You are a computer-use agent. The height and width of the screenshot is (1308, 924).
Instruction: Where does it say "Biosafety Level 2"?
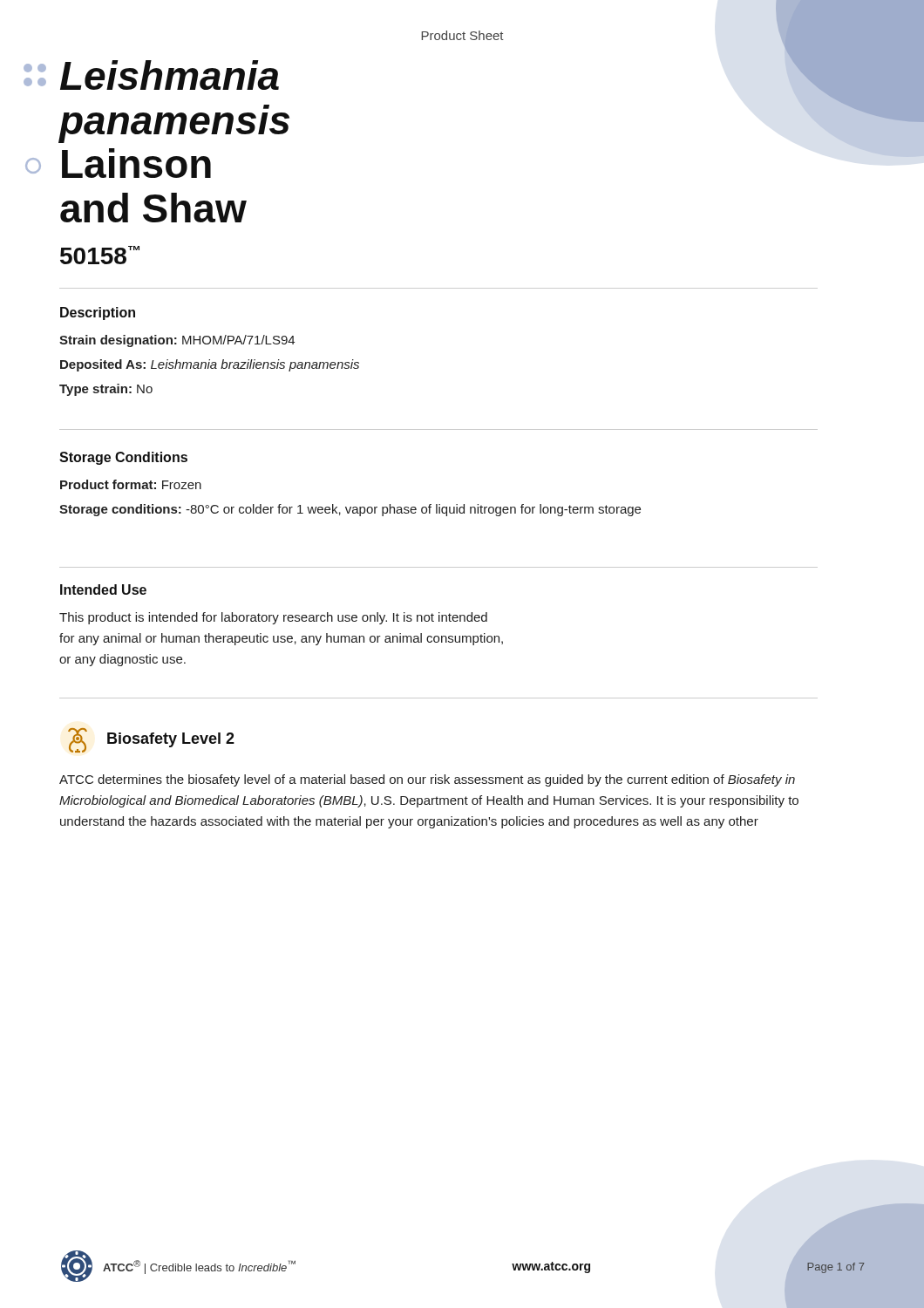[x=147, y=739]
